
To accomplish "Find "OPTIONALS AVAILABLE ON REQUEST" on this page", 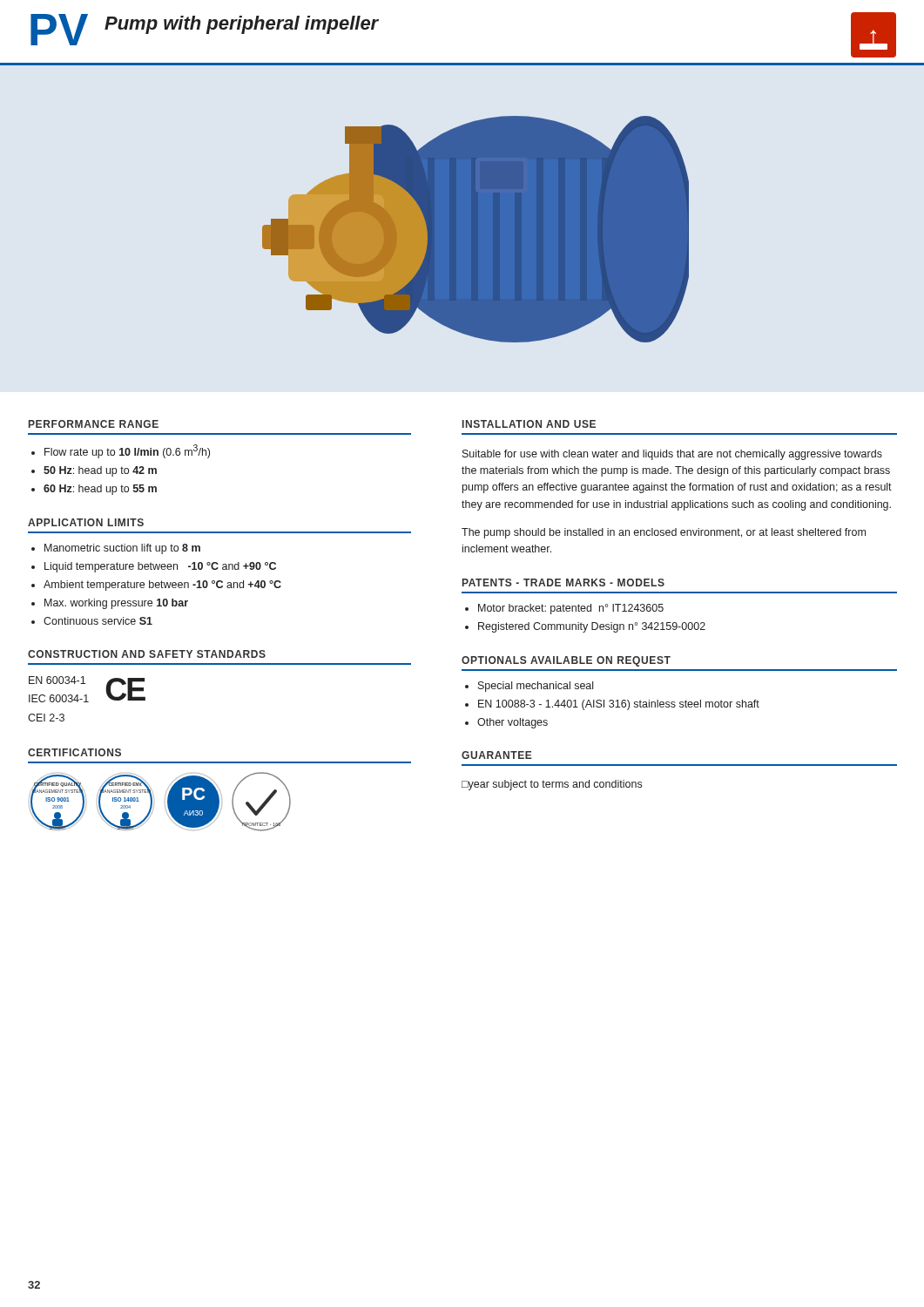I will coord(566,660).
